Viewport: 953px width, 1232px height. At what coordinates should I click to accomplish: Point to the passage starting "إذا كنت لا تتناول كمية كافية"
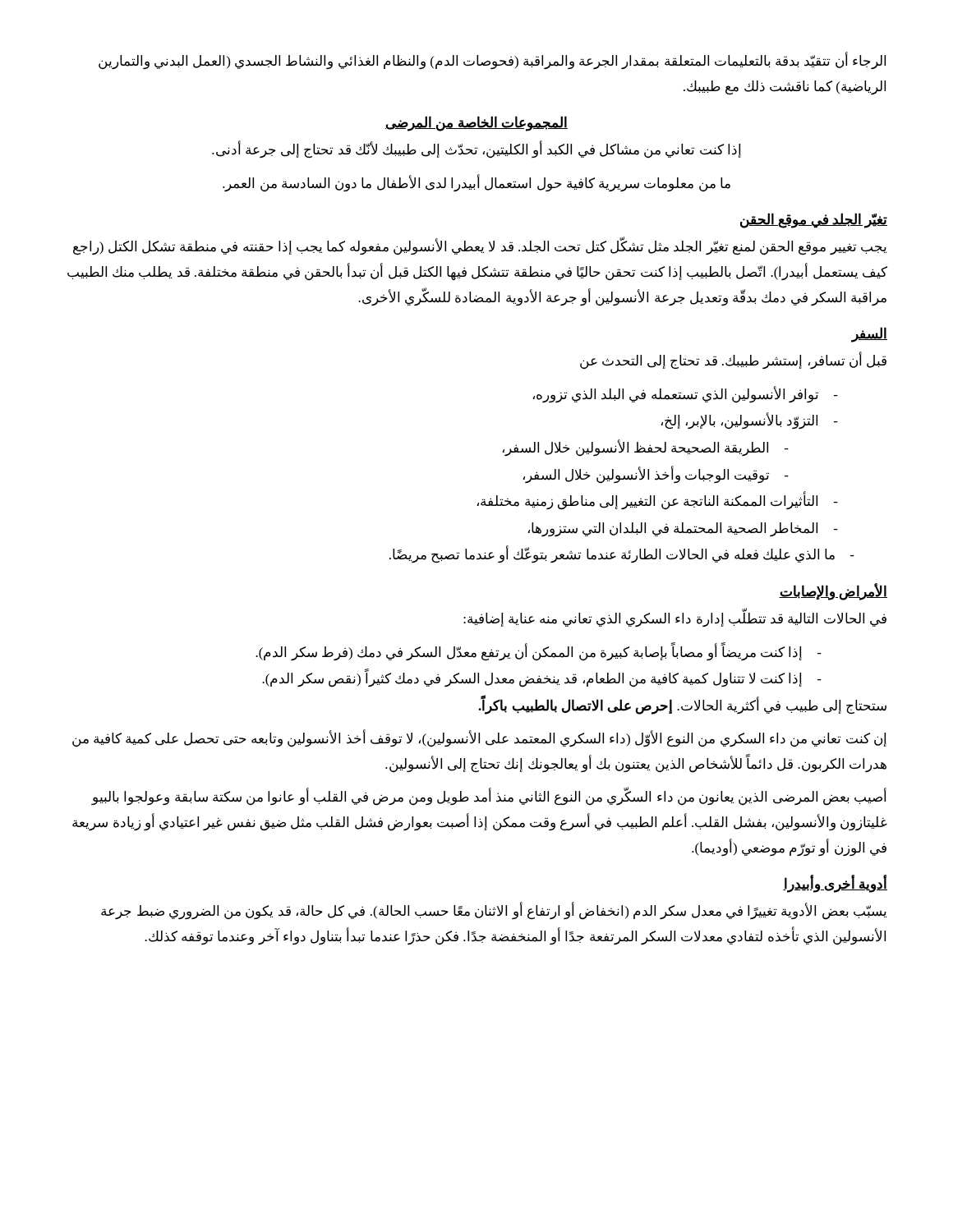[542, 679]
